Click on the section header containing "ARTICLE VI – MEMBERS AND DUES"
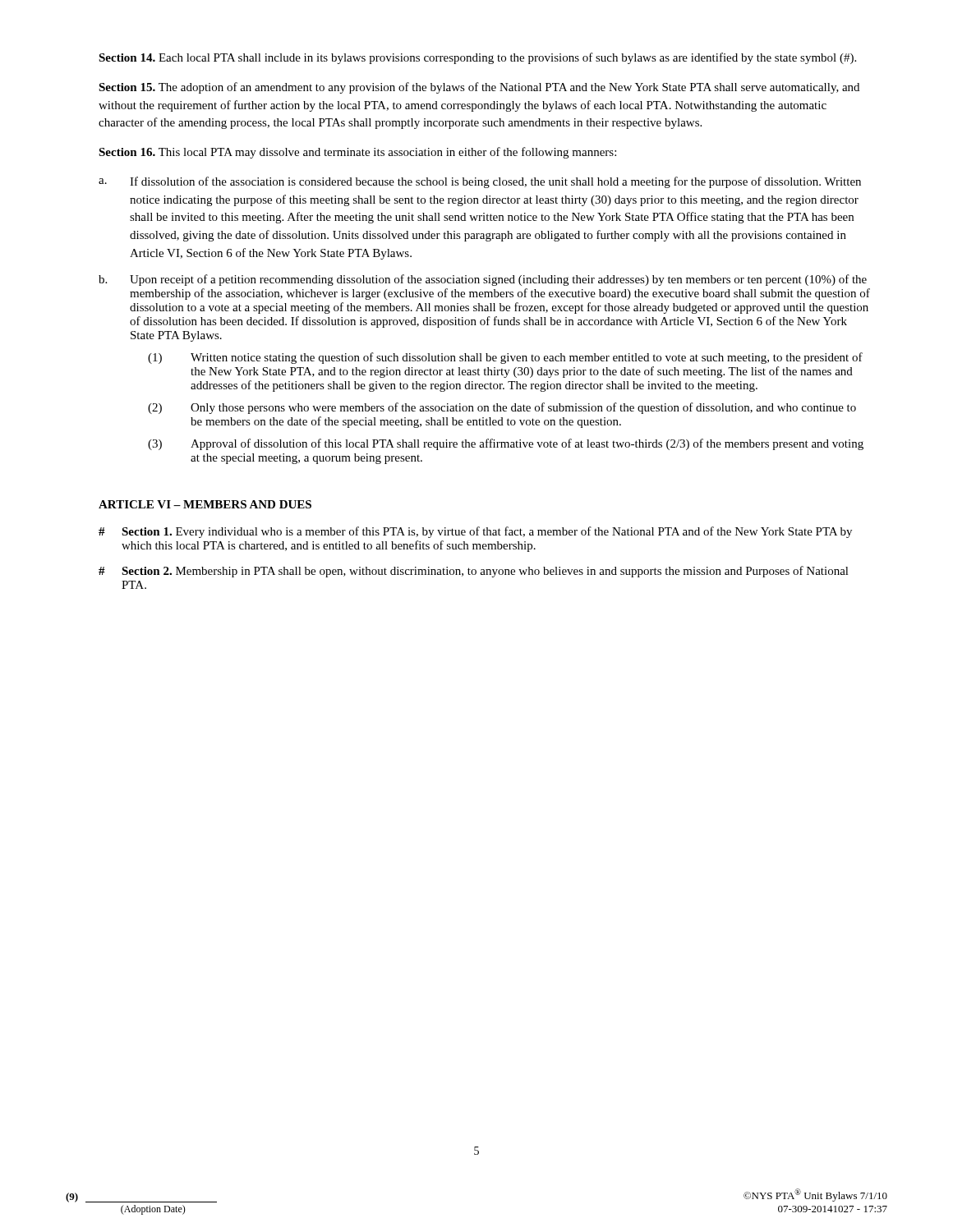 [205, 504]
